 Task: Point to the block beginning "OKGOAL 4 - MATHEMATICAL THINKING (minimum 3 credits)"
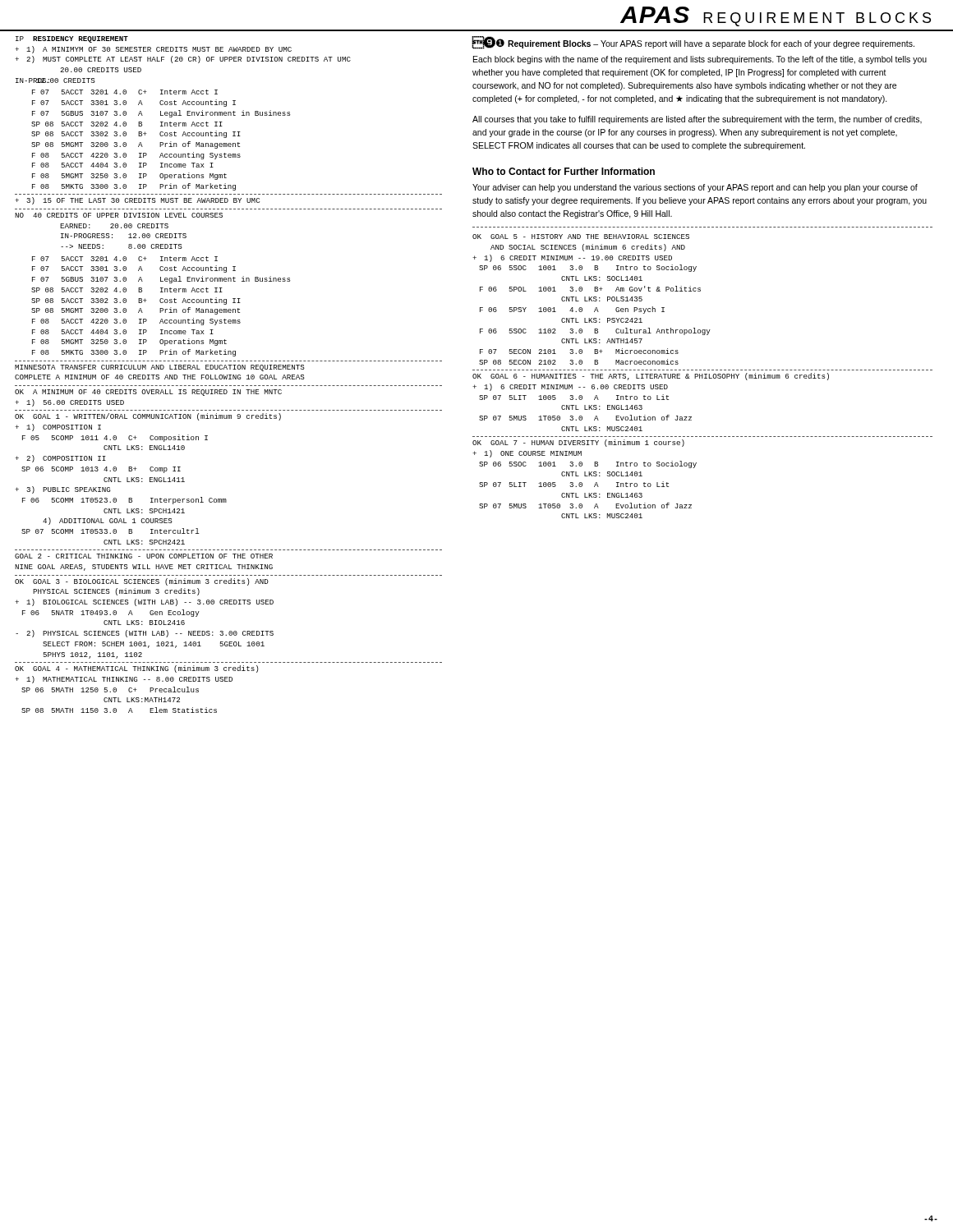(x=228, y=691)
